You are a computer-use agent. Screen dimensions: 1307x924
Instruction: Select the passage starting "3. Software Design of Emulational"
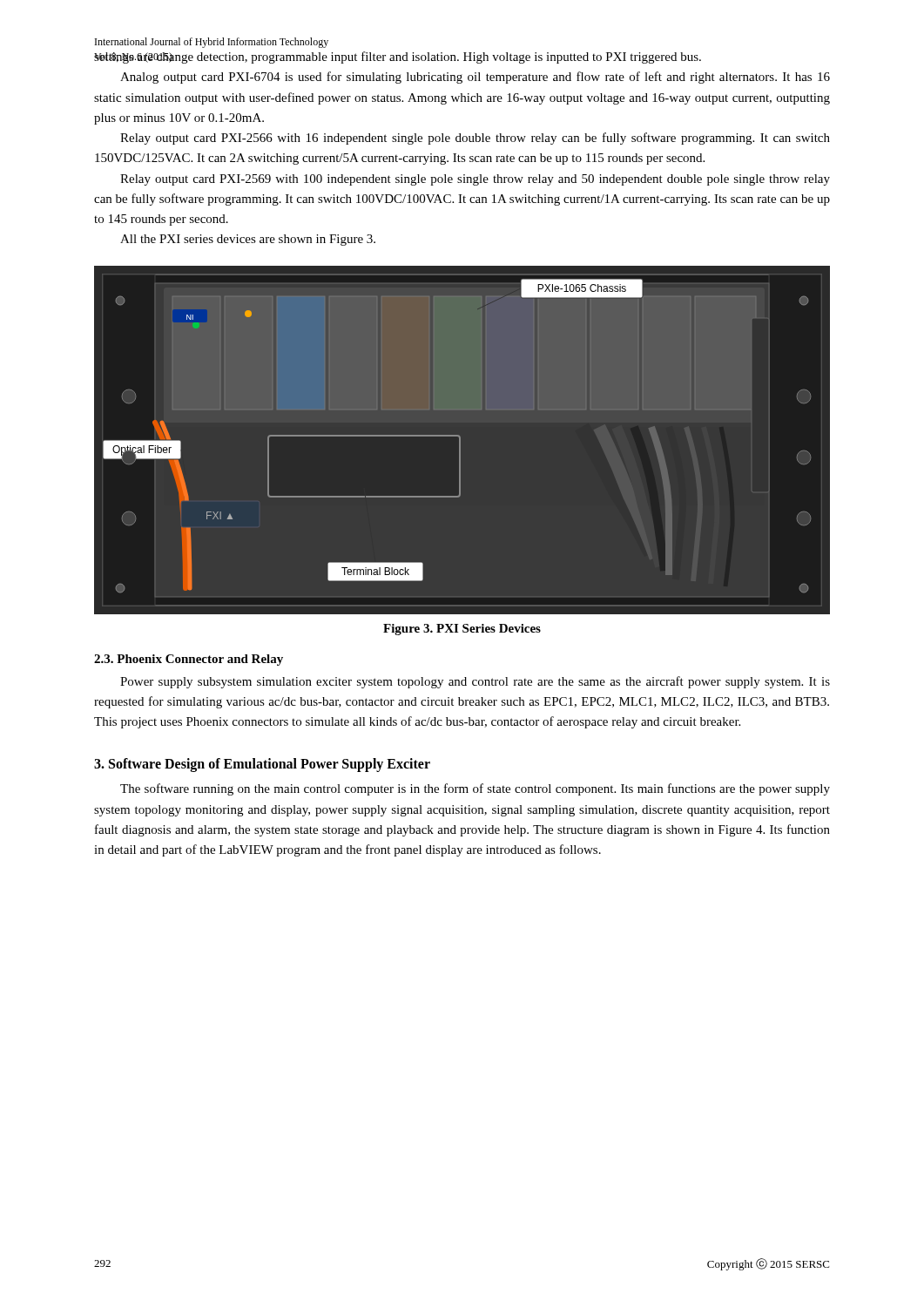tap(262, 764)
